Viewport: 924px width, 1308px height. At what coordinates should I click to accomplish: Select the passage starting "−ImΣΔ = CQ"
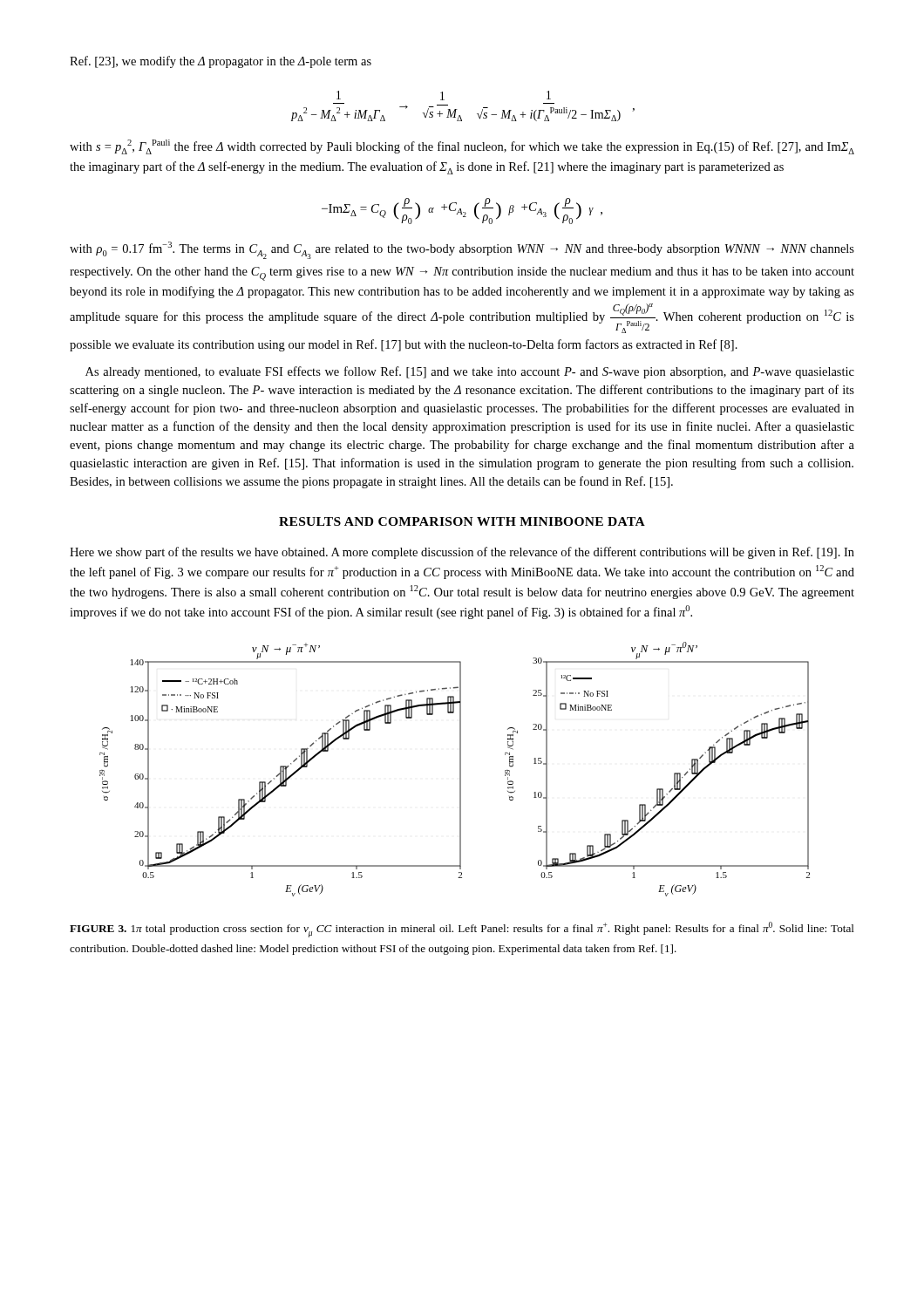462,210
